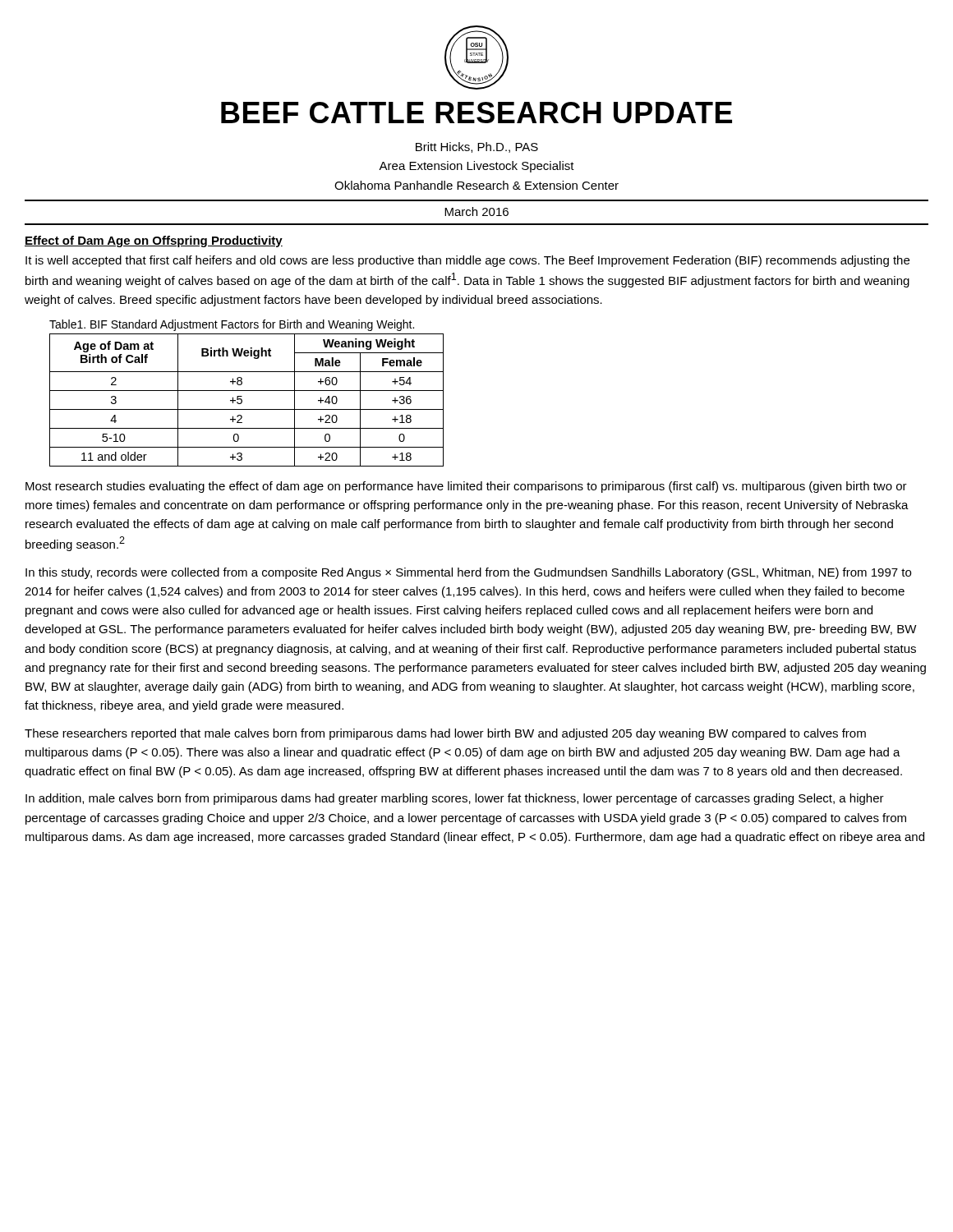Find the logo

(x=476, y=59)
